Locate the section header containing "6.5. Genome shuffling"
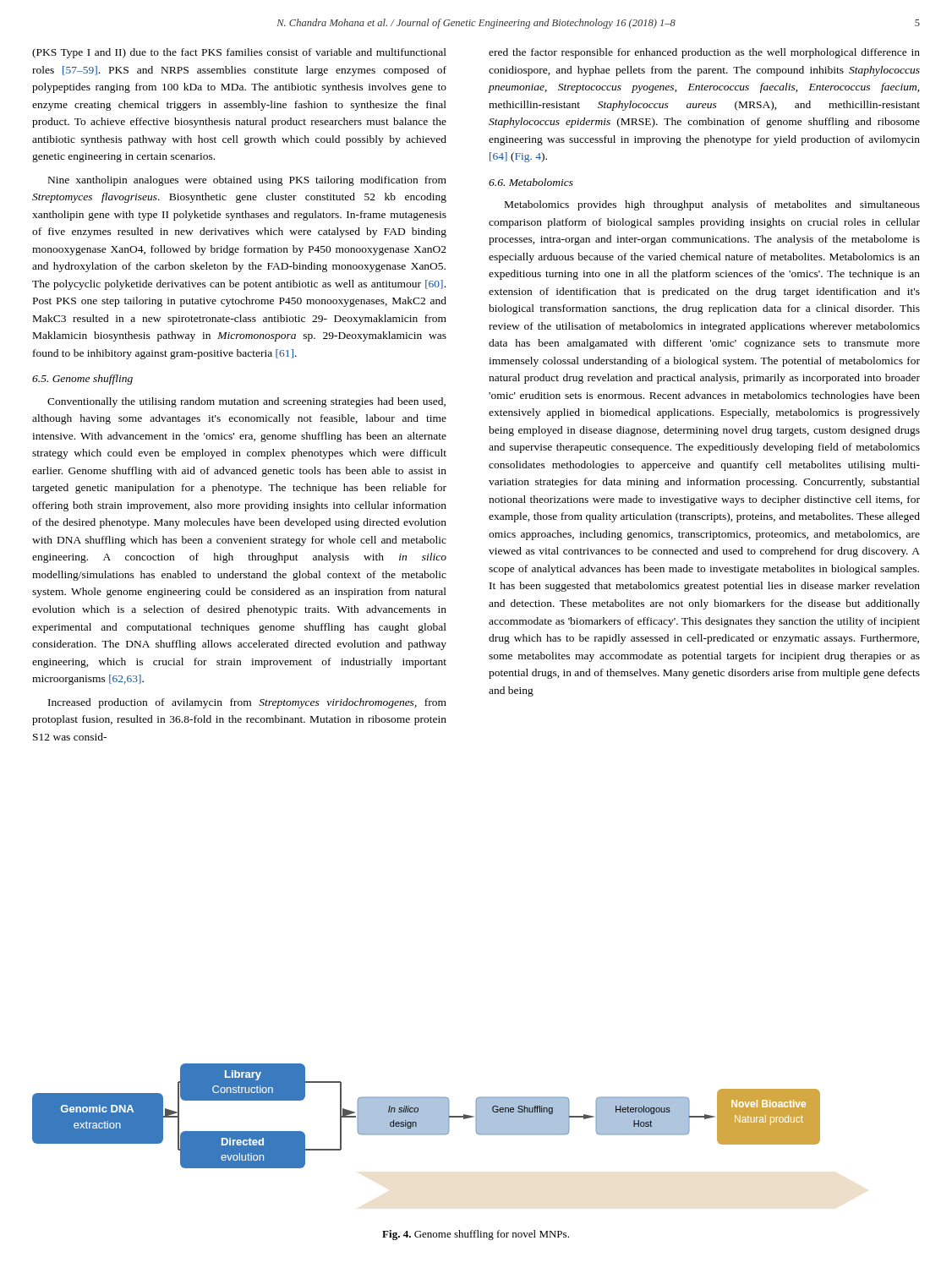 [83, 378]
